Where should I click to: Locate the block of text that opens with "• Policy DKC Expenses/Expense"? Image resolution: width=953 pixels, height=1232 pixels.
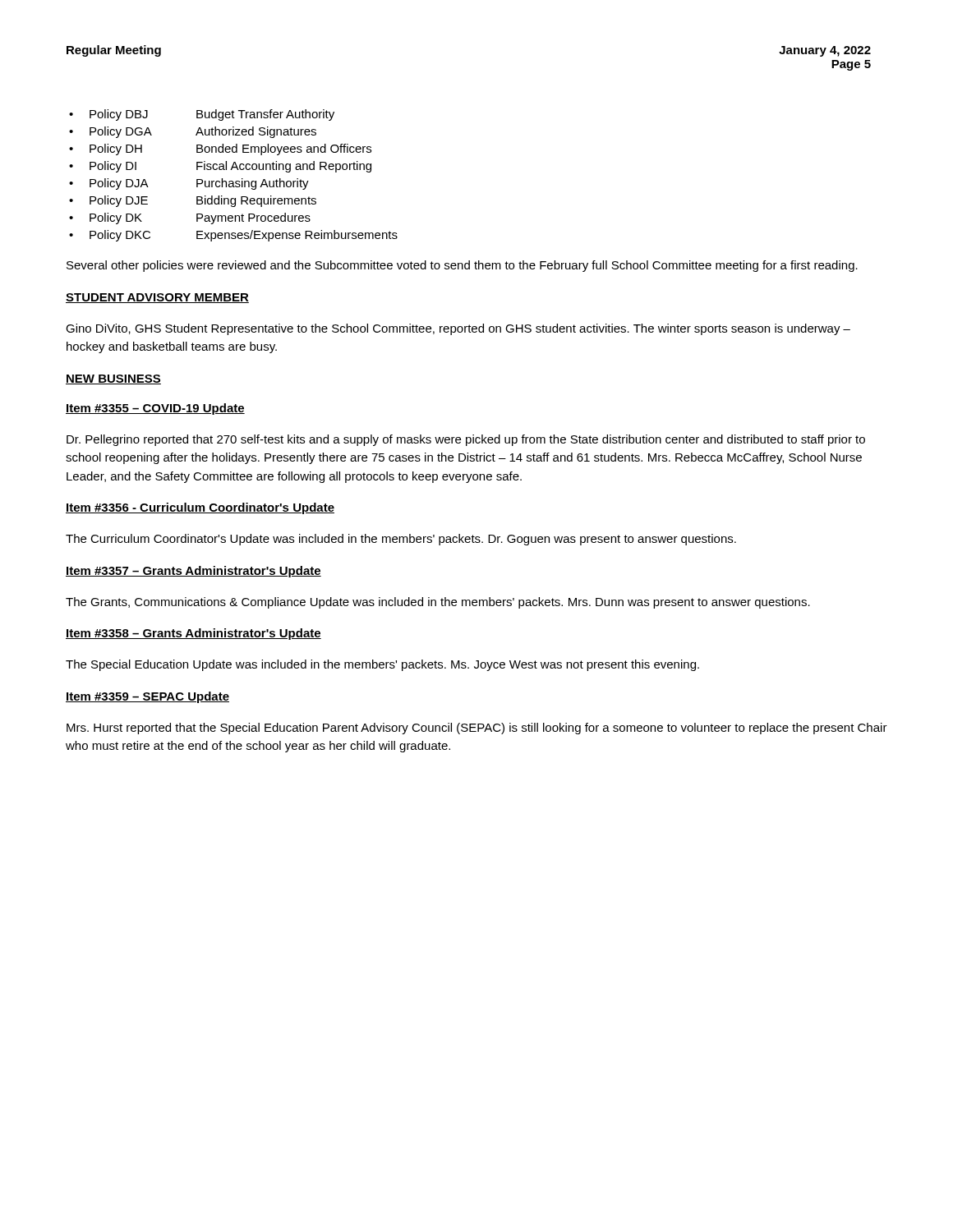tap(233, 236)
